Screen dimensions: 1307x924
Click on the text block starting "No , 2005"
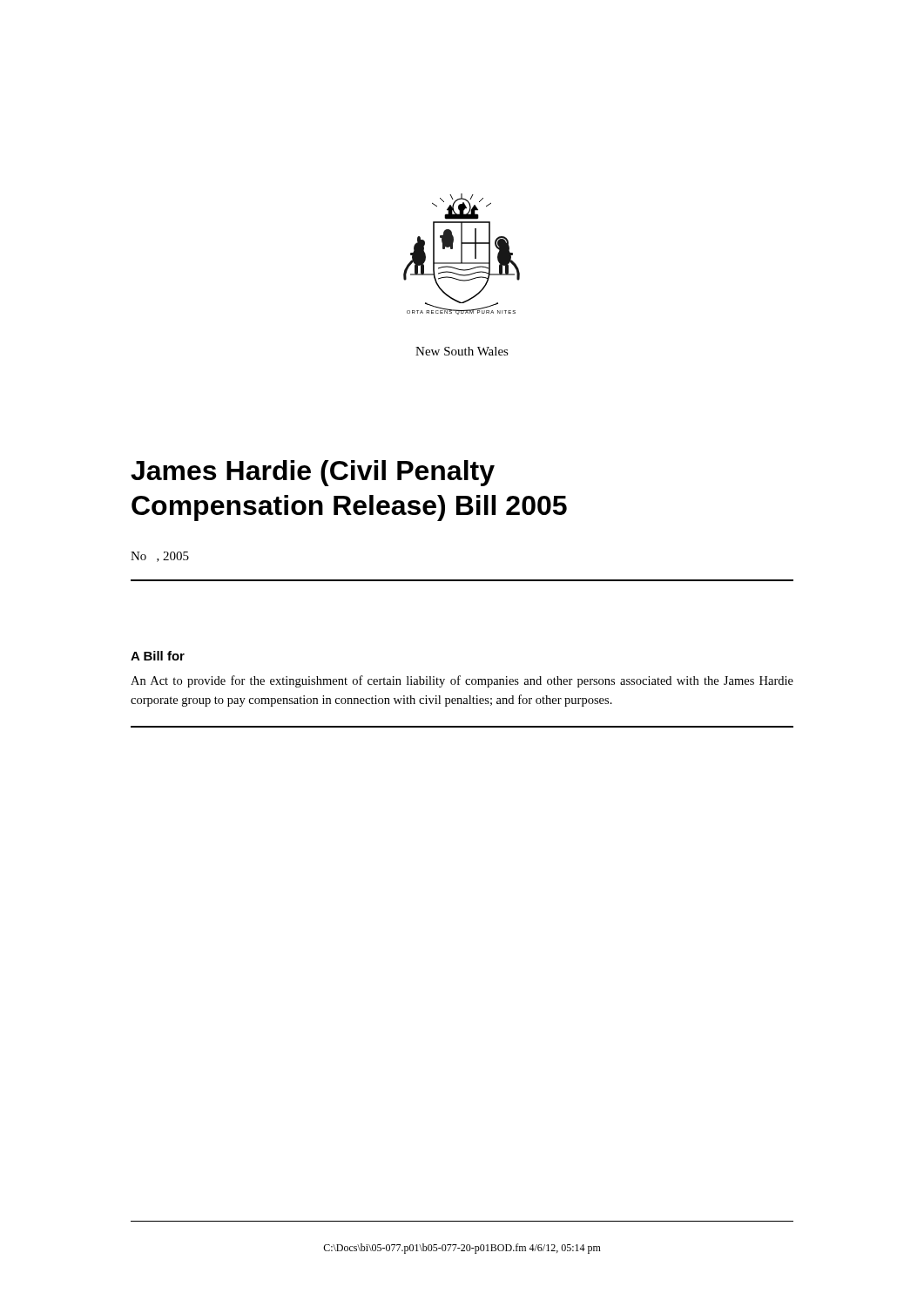click(160, 556)
